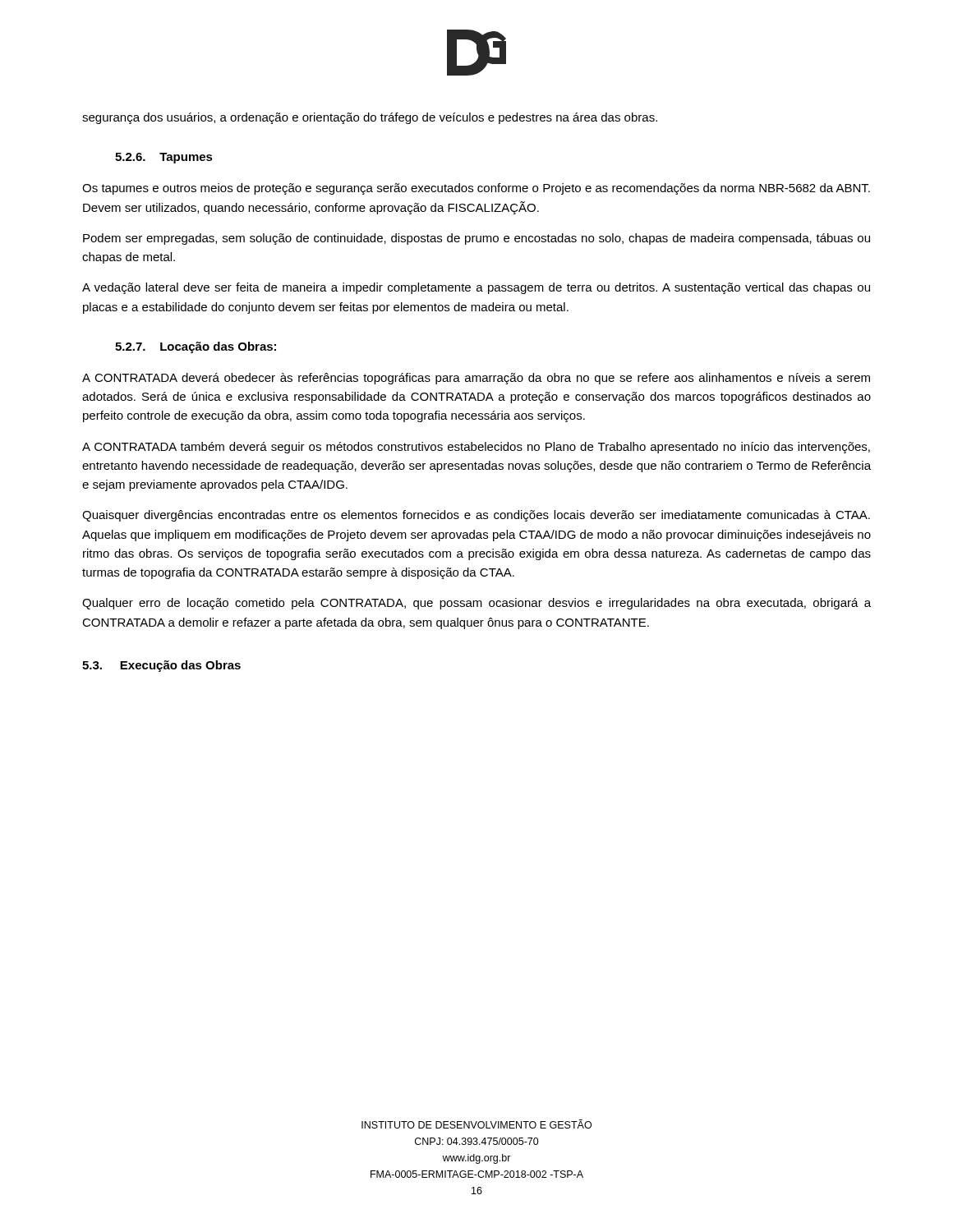The width and height of the screenshot is (953, 1232).
Task: Point to the region starting "5.2.6. Tapumes"
Action: pos(164,157)
